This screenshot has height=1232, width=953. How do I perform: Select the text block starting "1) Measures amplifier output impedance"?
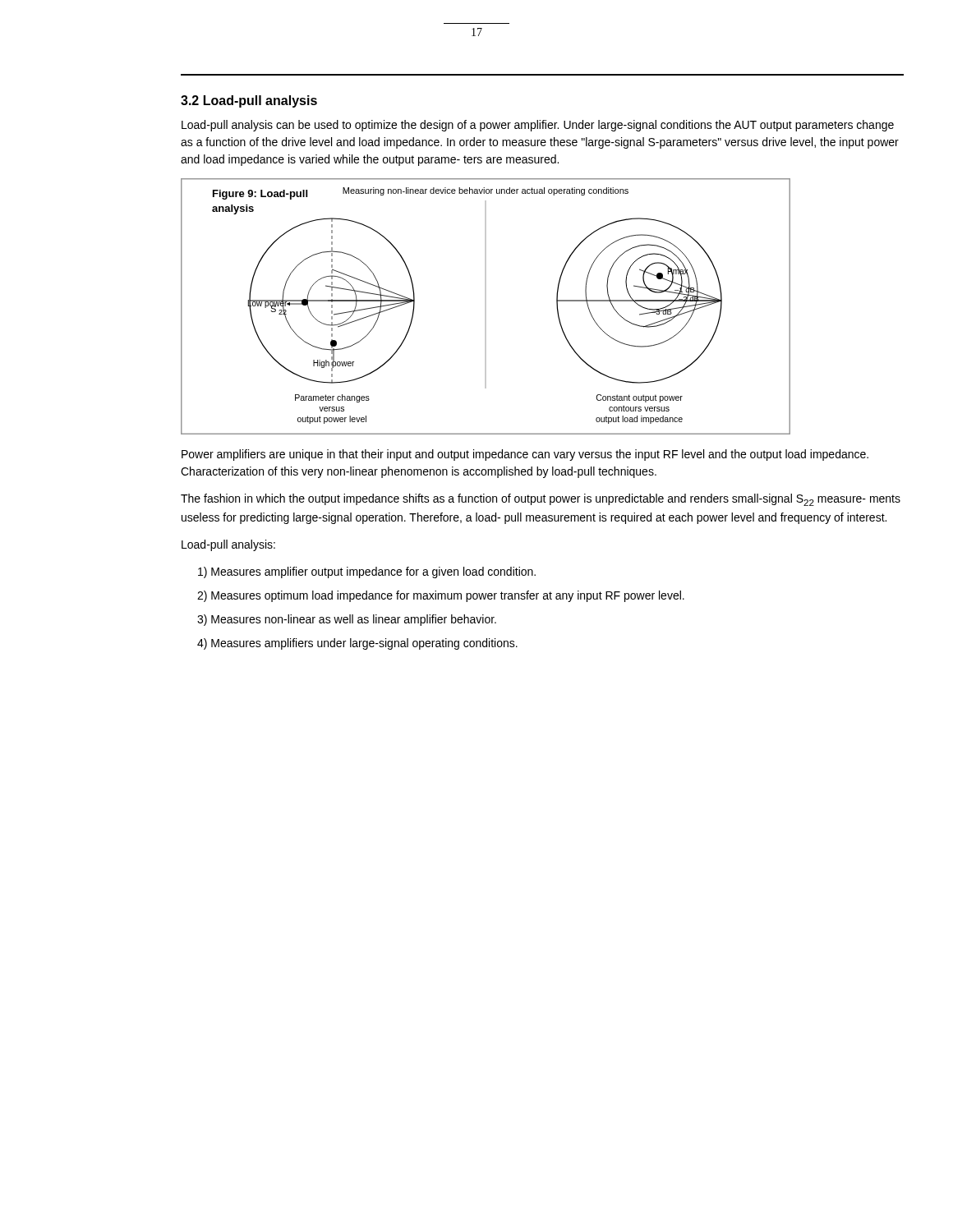coord(367,572)
